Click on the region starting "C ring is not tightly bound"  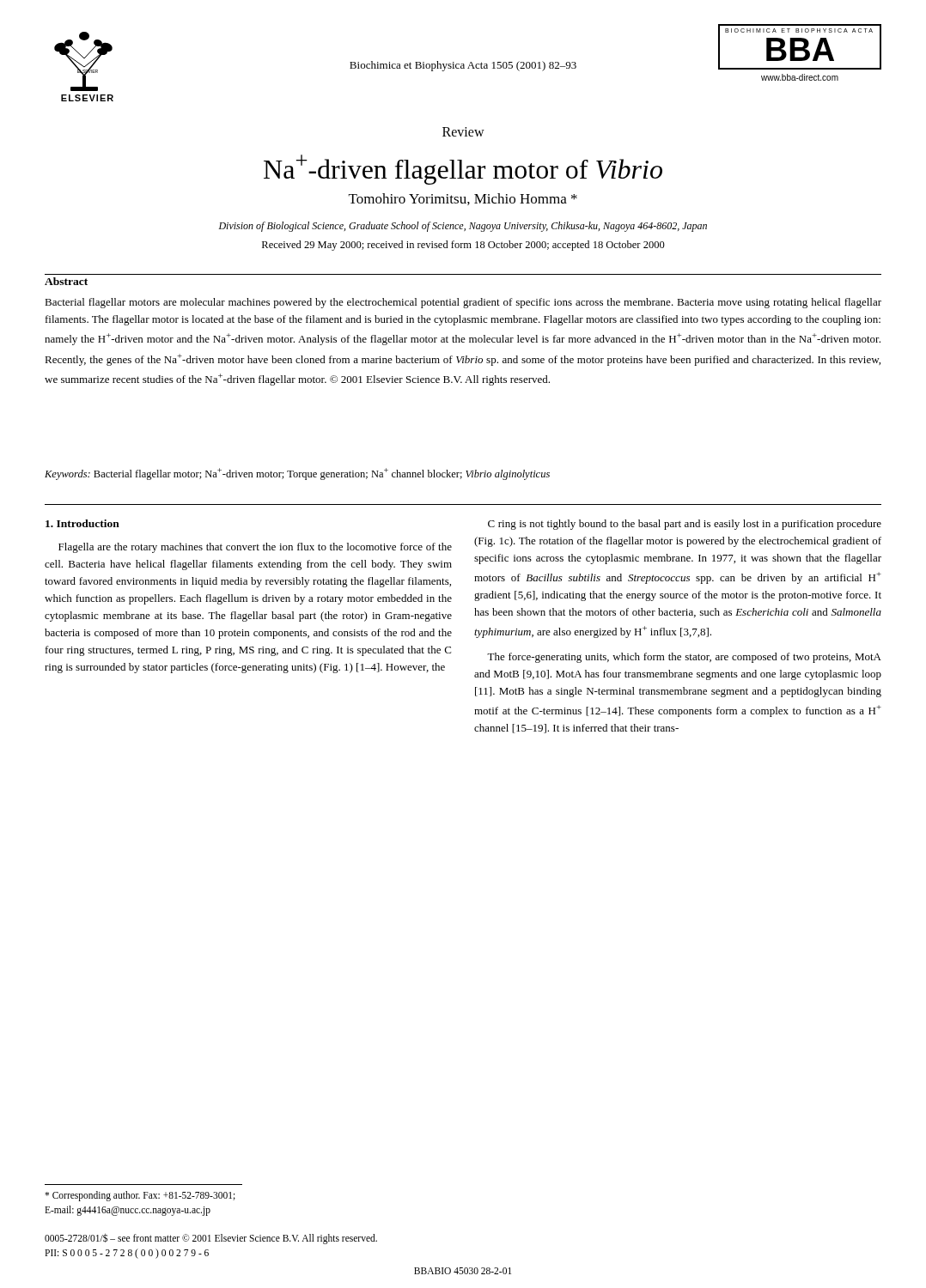tap(678, 626)
